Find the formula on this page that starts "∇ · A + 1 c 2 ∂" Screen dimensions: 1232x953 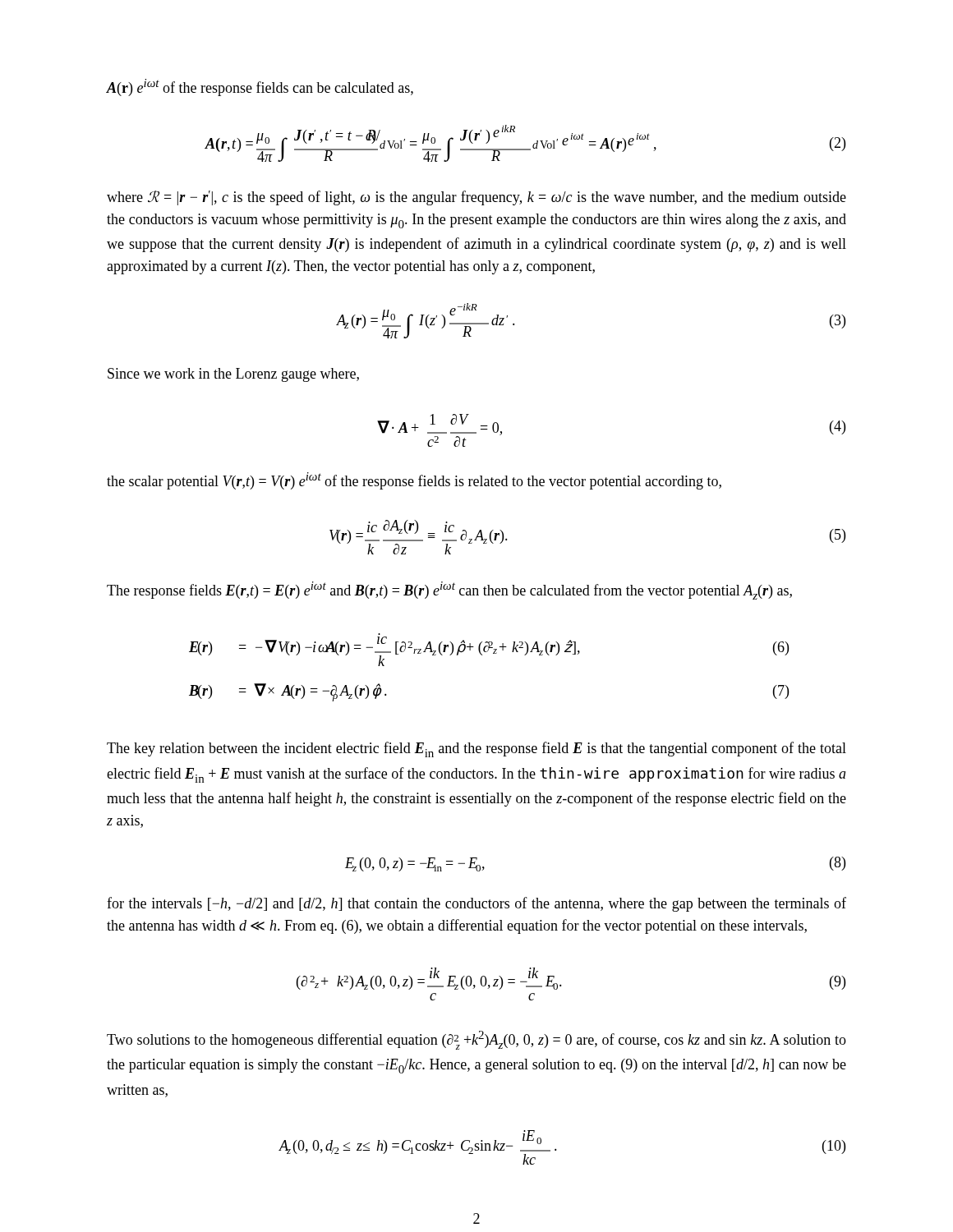coord(437,432)
